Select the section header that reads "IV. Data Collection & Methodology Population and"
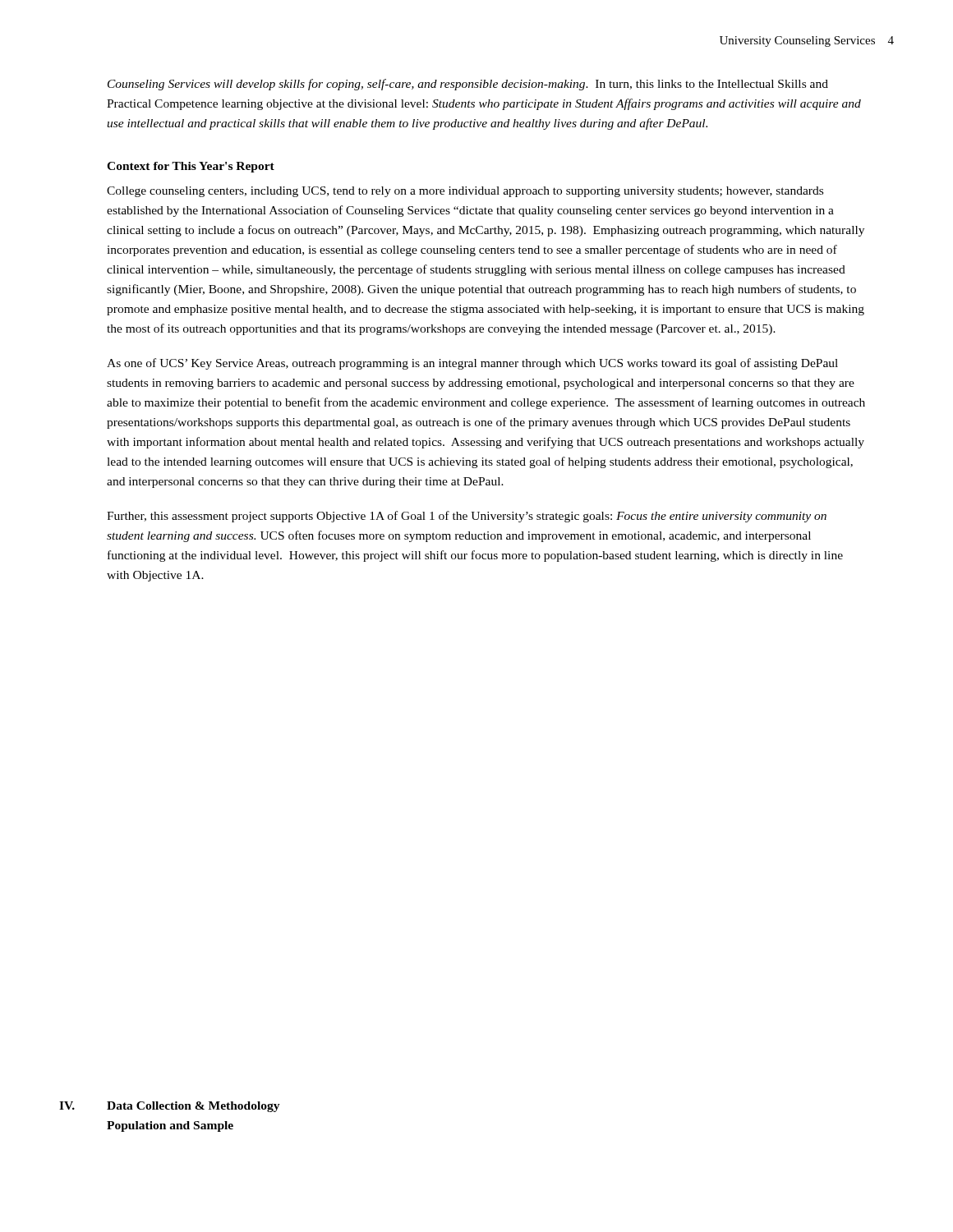This screenshot has width=953, height=1232. (169, 1115)
